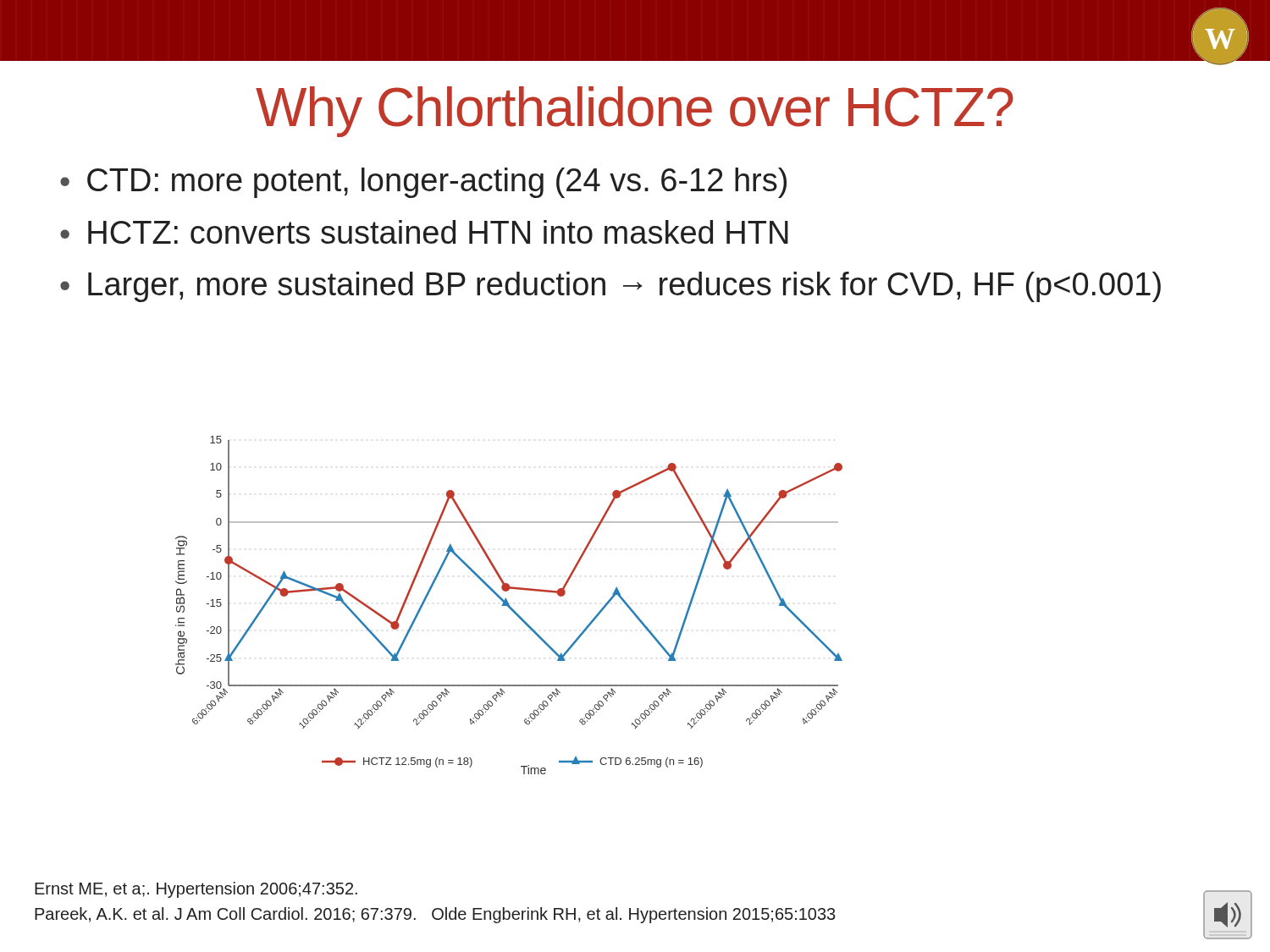The image size is (1270, 952).
Task: Find the title that reads "Why Chlorthalidone over HCTZ?"
Action: (x=635, y=107)
